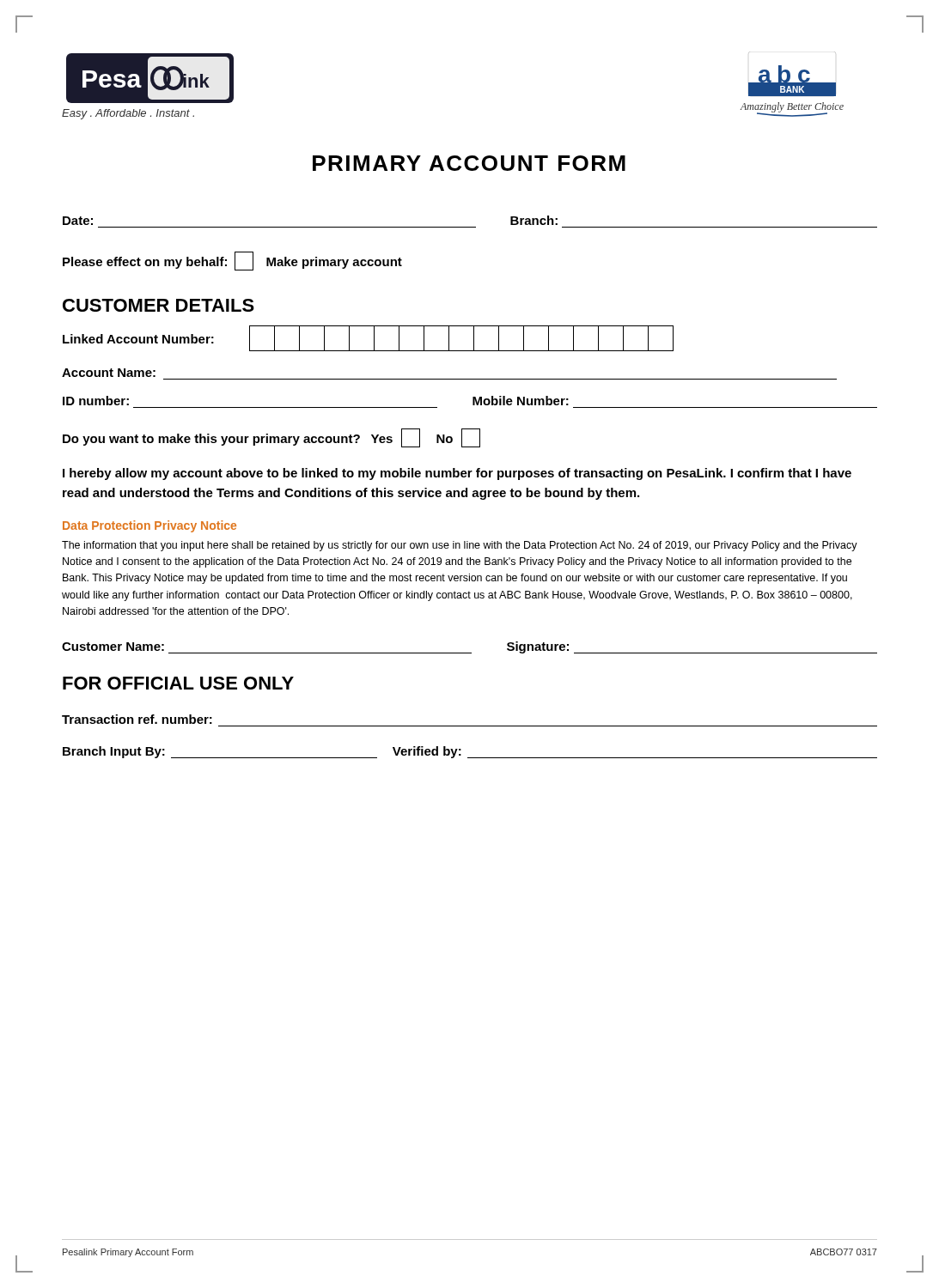Click on the text block with the text "Branch Input By:"
Viewport: 939px width, 1288px height.
(x=470, y=749)
